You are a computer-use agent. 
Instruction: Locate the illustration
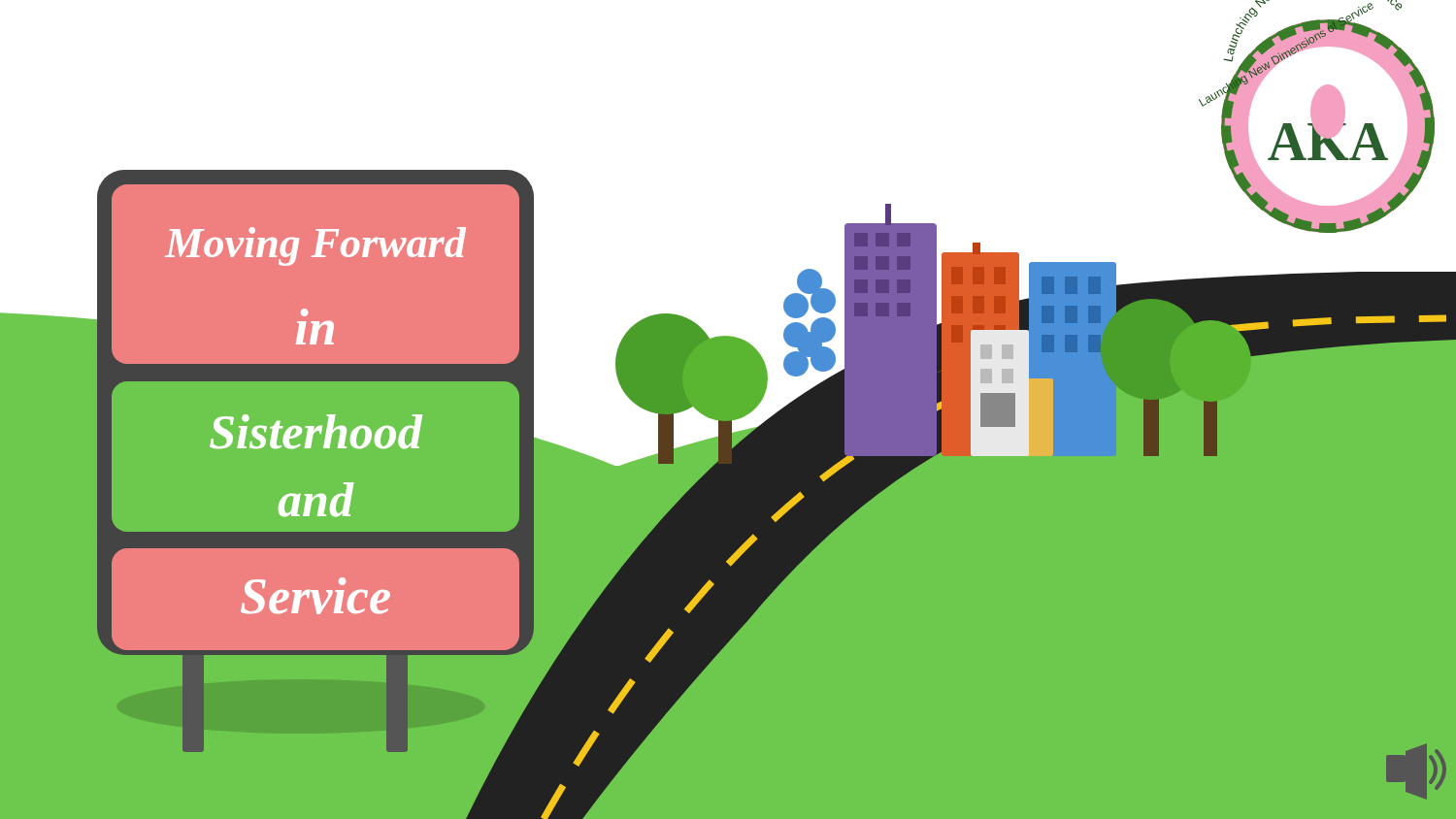click(x=728, y=410)
